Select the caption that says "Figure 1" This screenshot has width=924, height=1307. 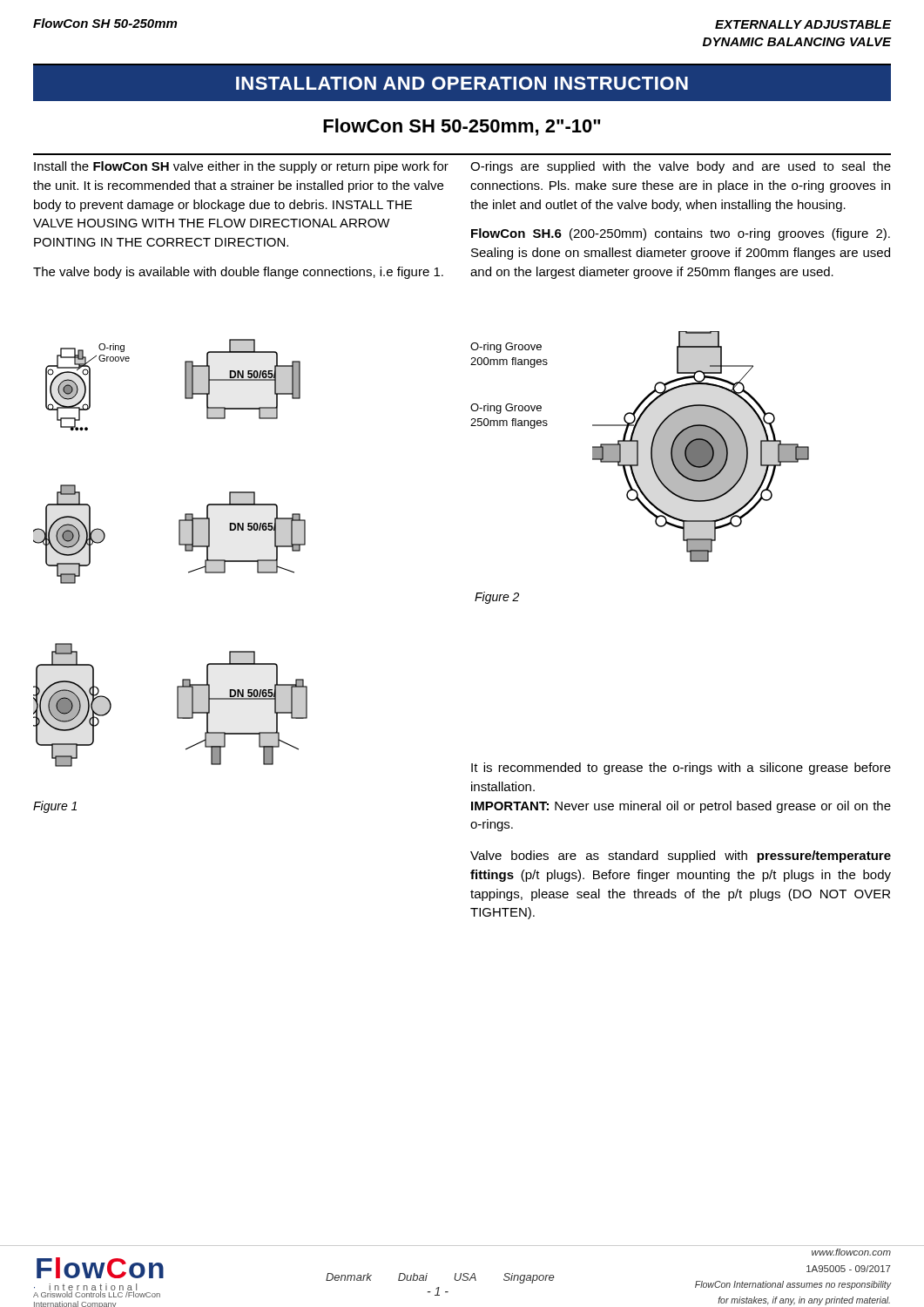click(x=55, y=806)
